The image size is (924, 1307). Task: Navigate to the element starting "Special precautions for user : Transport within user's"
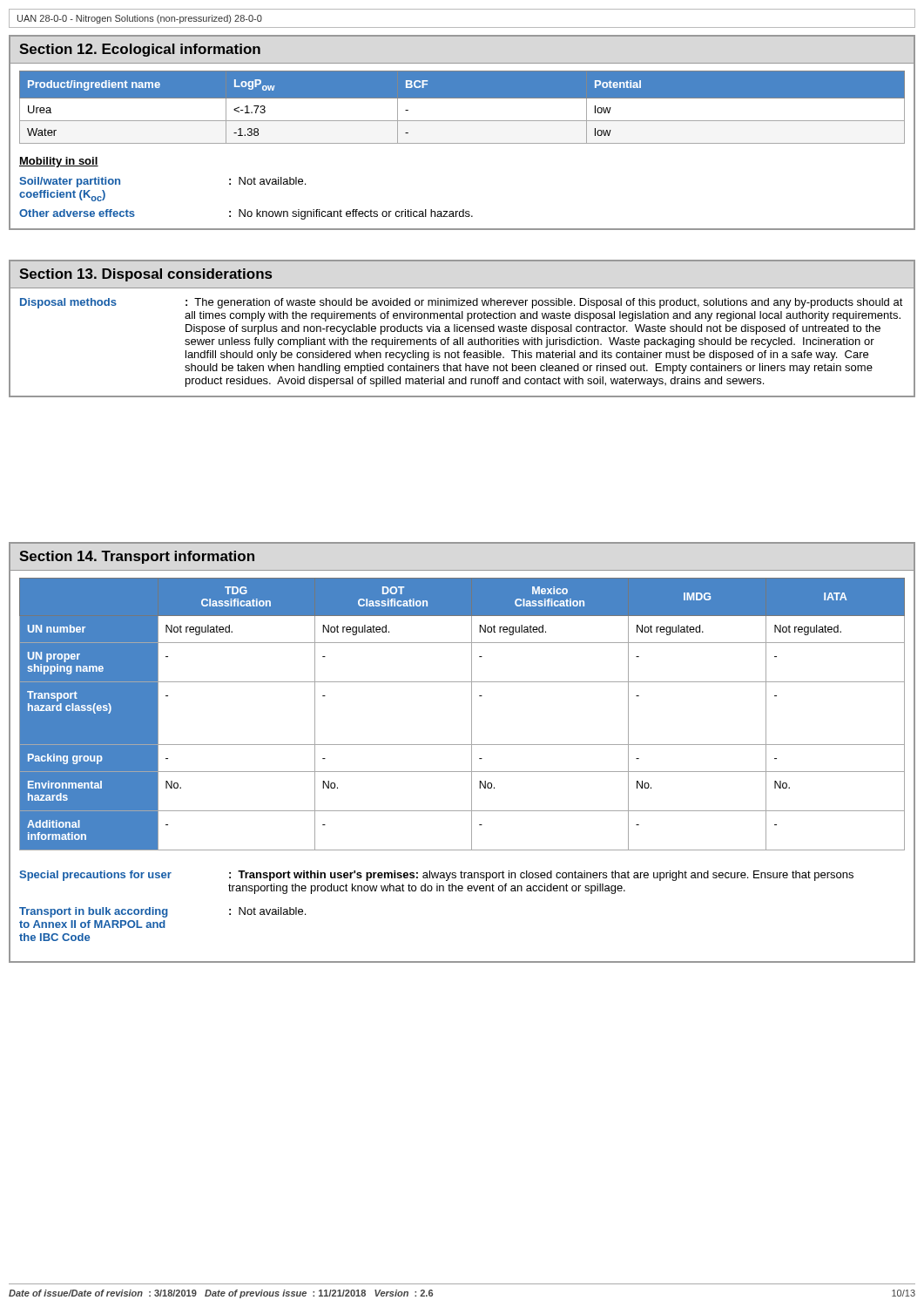click(x=462, y=881)
